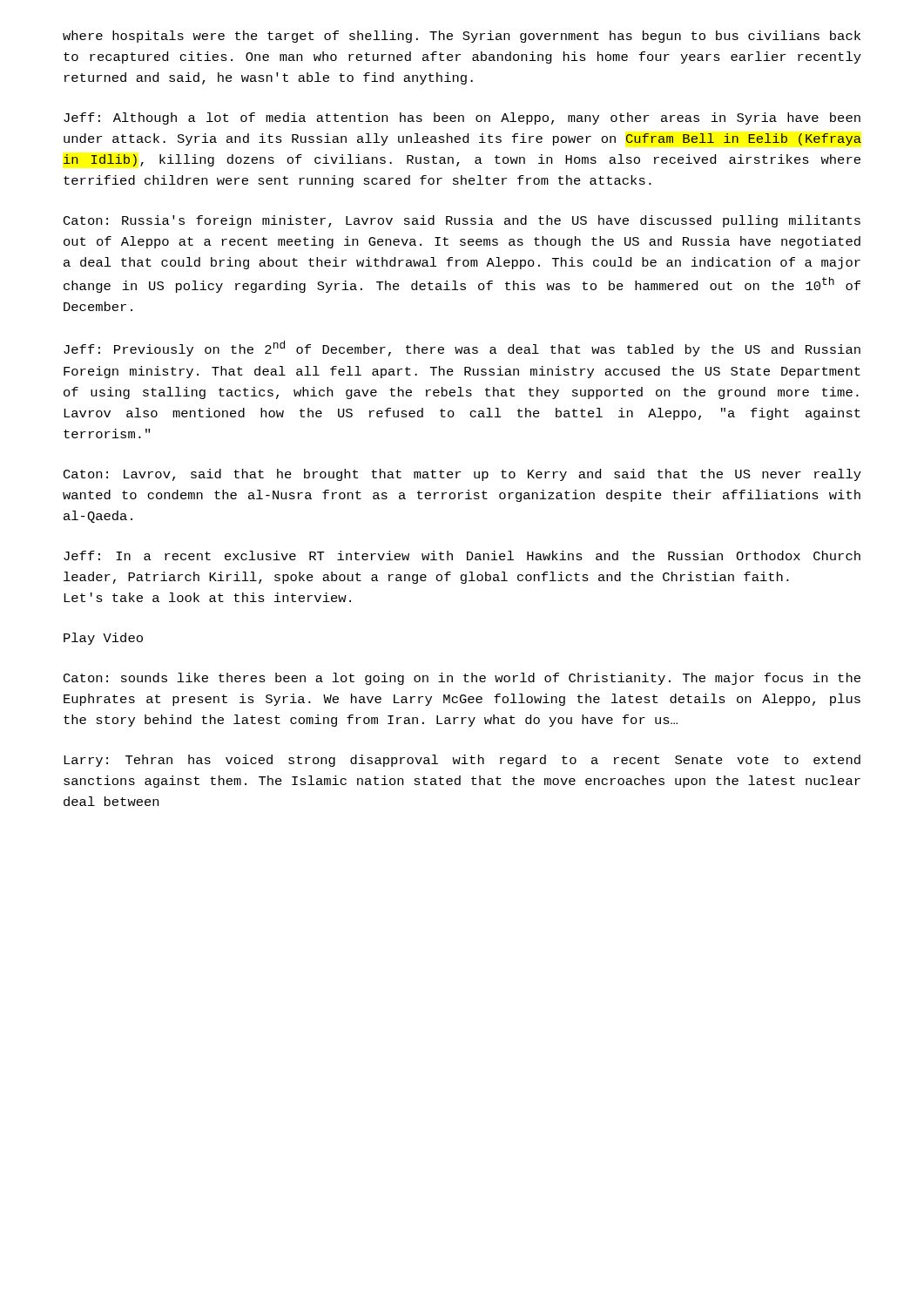Screen dimensions: 1307x924
Task: Point to the block beginning "Caton: Russia's foreign minister, Lavrov said Russia"
Action: click(x=462, y=265)
